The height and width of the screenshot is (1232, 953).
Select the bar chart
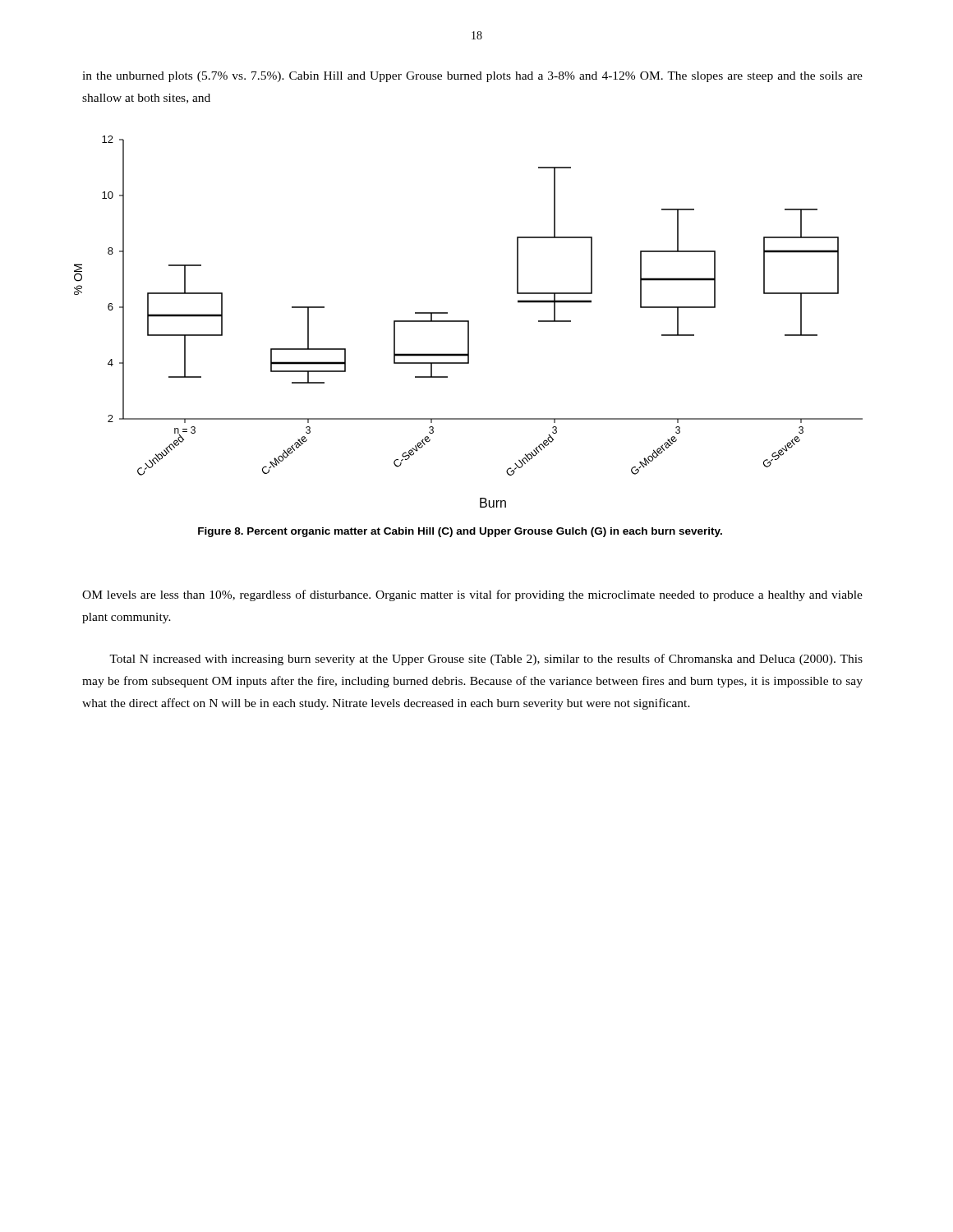[476, 324]
